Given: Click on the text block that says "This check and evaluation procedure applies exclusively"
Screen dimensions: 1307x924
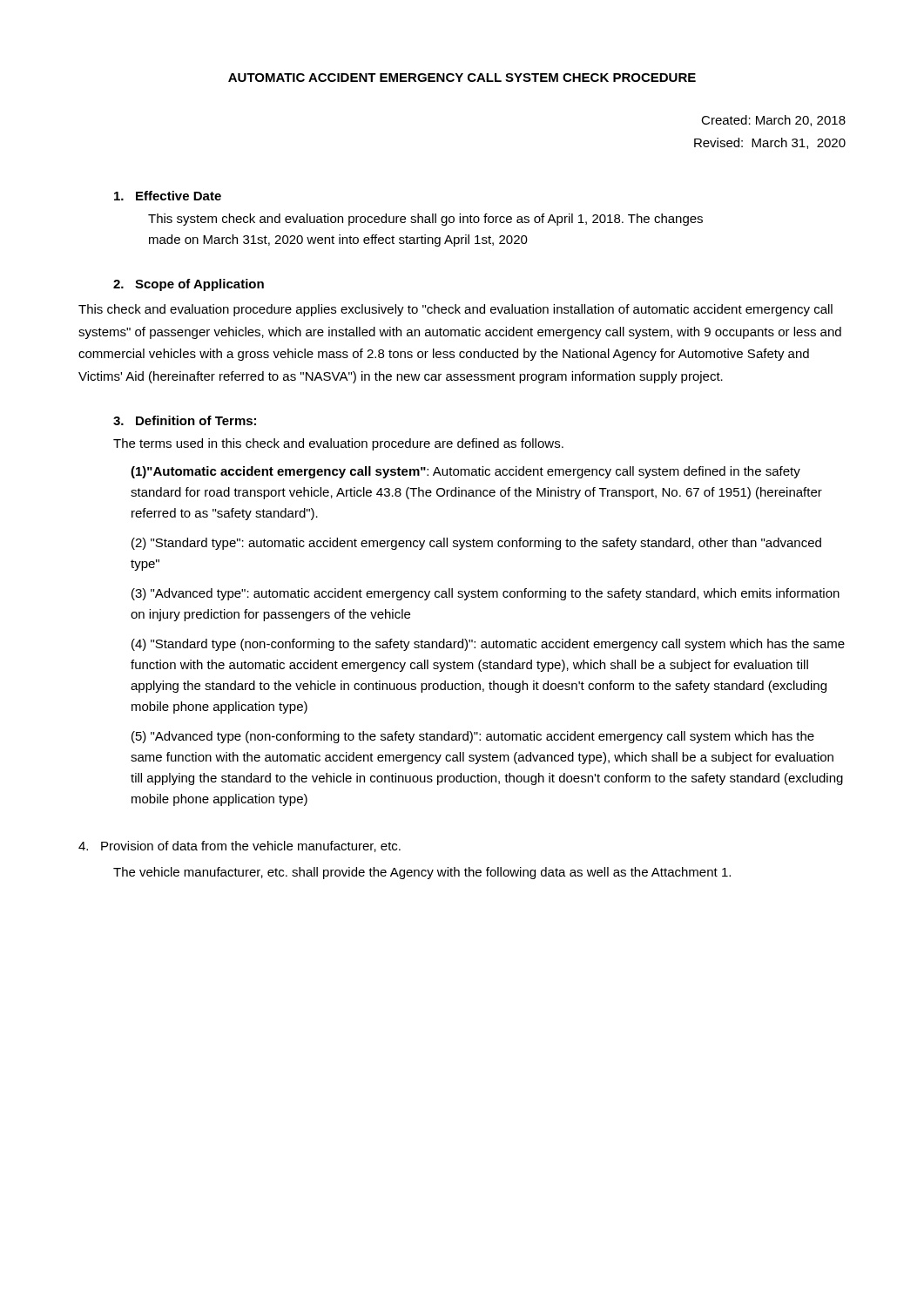Looking at the screenshot, I should (x=460, y=342).
